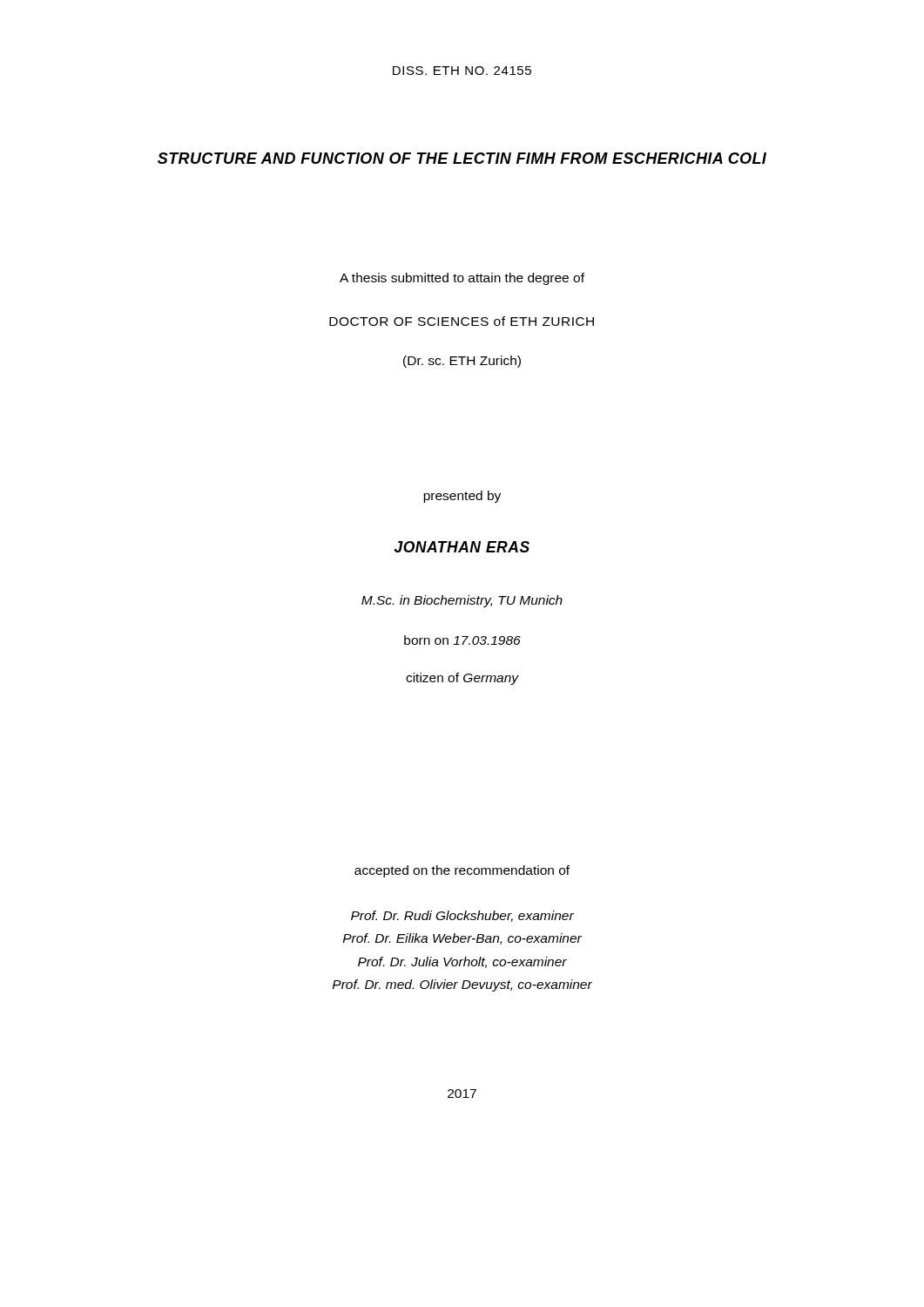The width and height of the screenshot is (924, 1307).
Task: Find "presented by" on this page
Action: 462,495
